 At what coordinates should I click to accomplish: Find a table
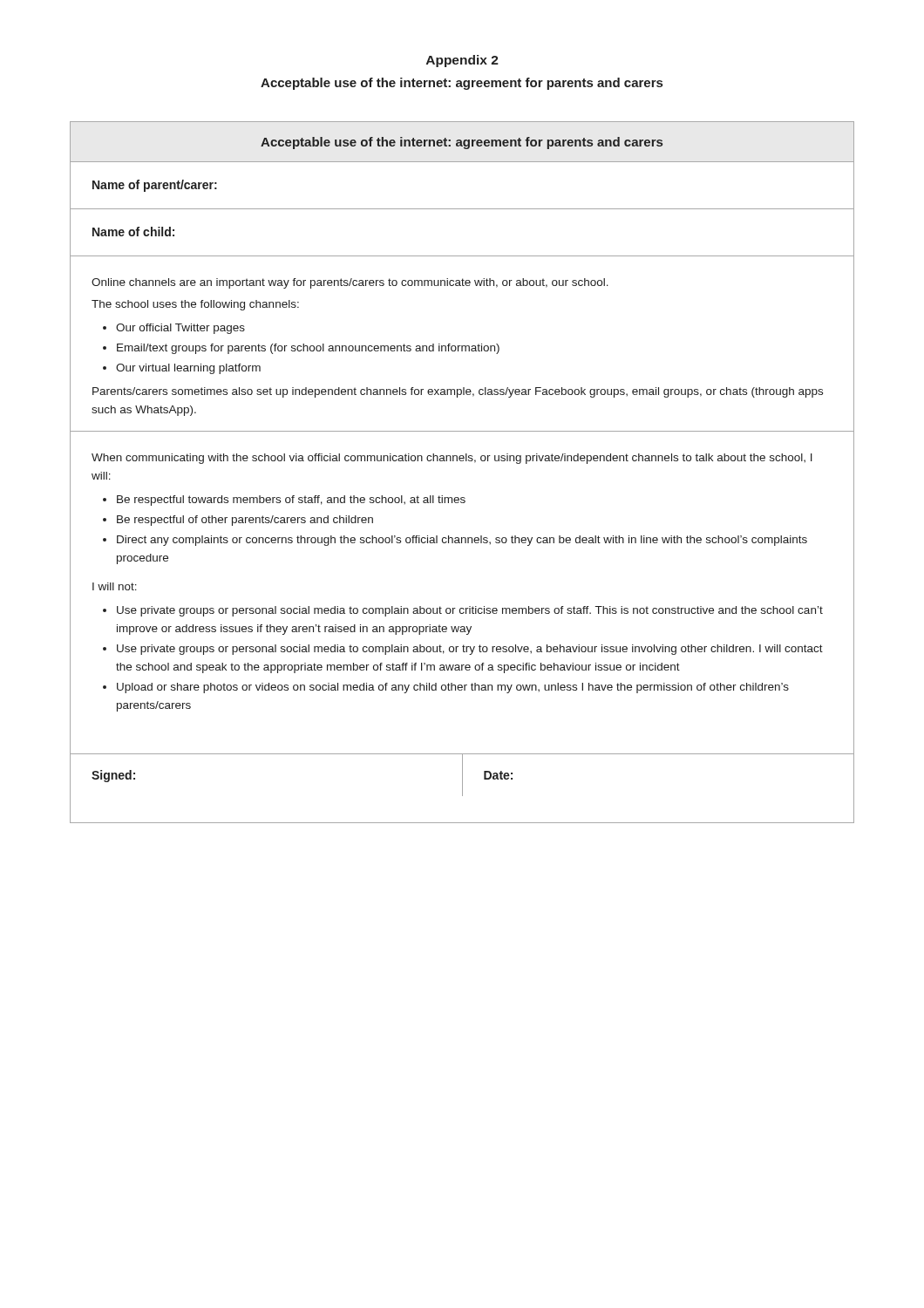tap(462, 789)
